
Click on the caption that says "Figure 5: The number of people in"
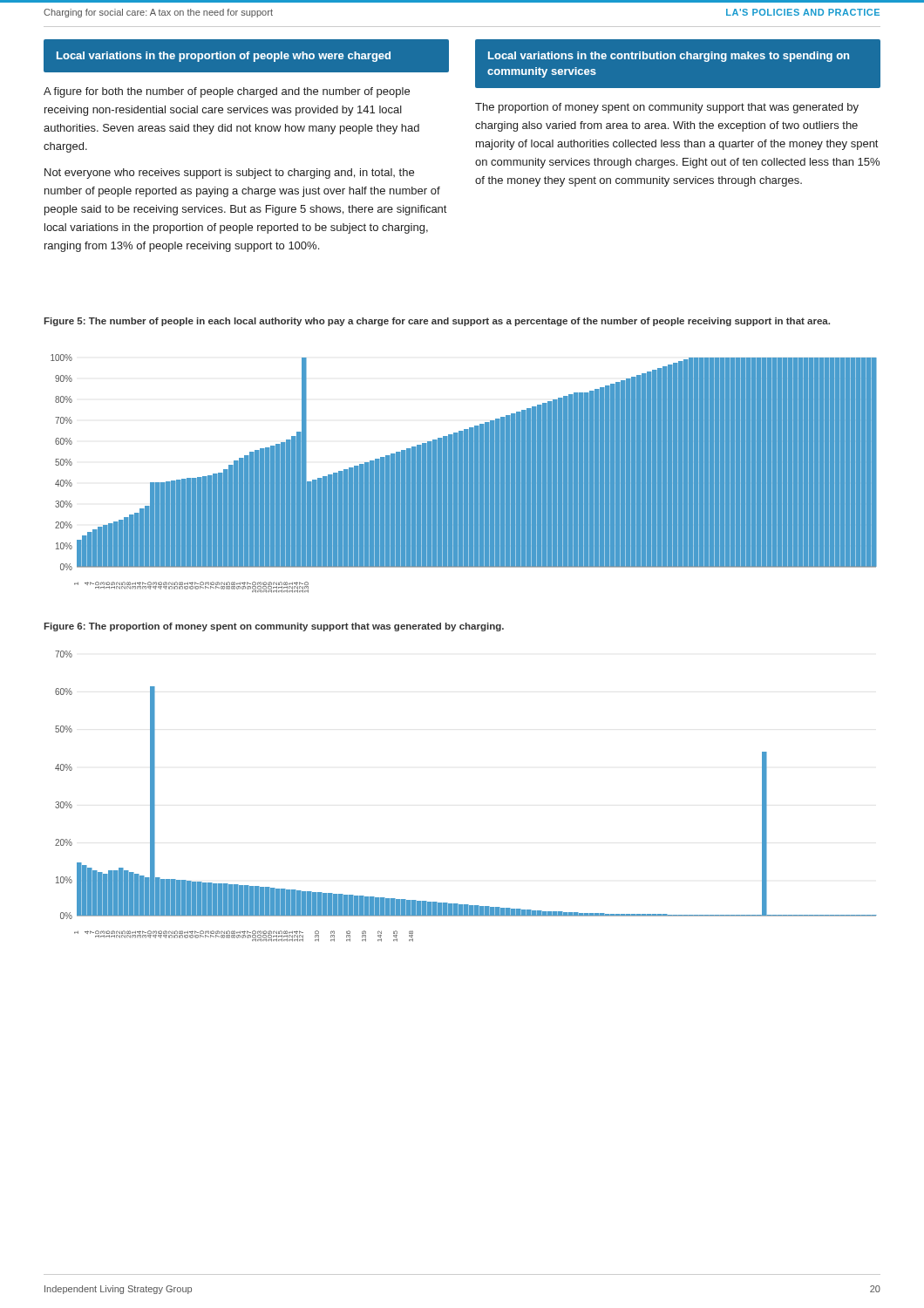point(437,321)
